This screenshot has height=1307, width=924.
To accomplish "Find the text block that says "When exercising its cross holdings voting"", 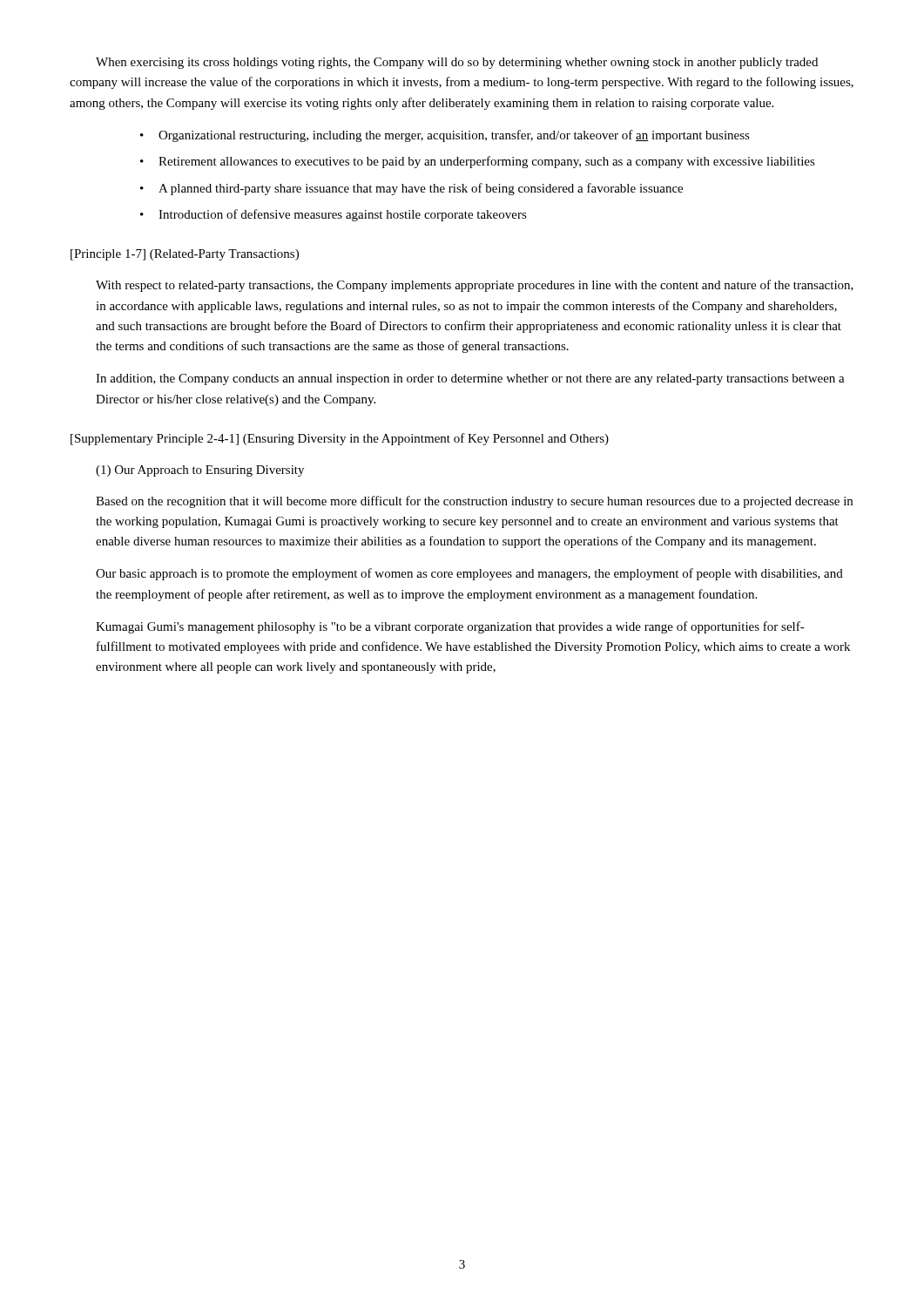I will tap(462, 83).
